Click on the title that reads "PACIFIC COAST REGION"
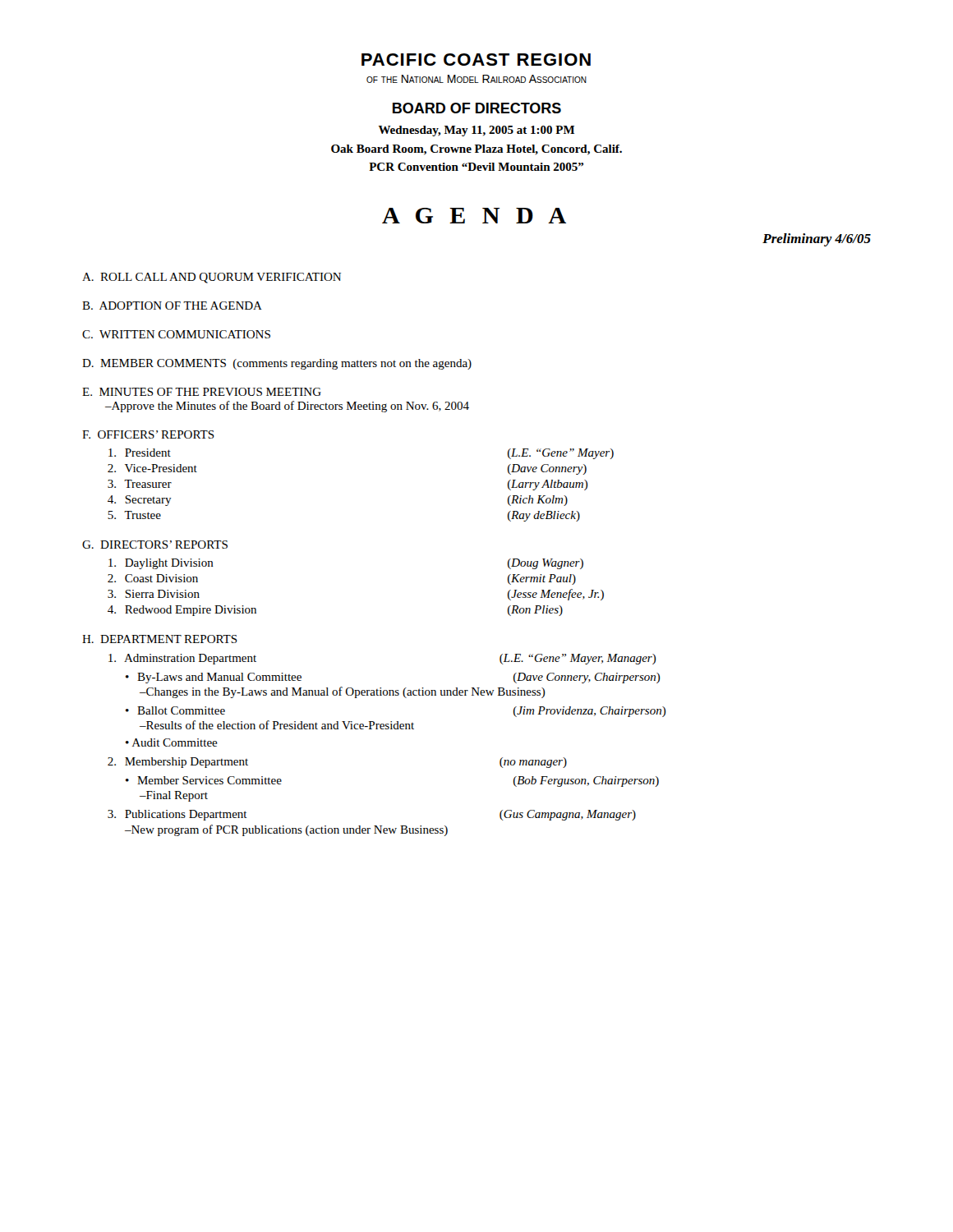The width and height of the screenshot is (953, 1232). coord(476,60)
